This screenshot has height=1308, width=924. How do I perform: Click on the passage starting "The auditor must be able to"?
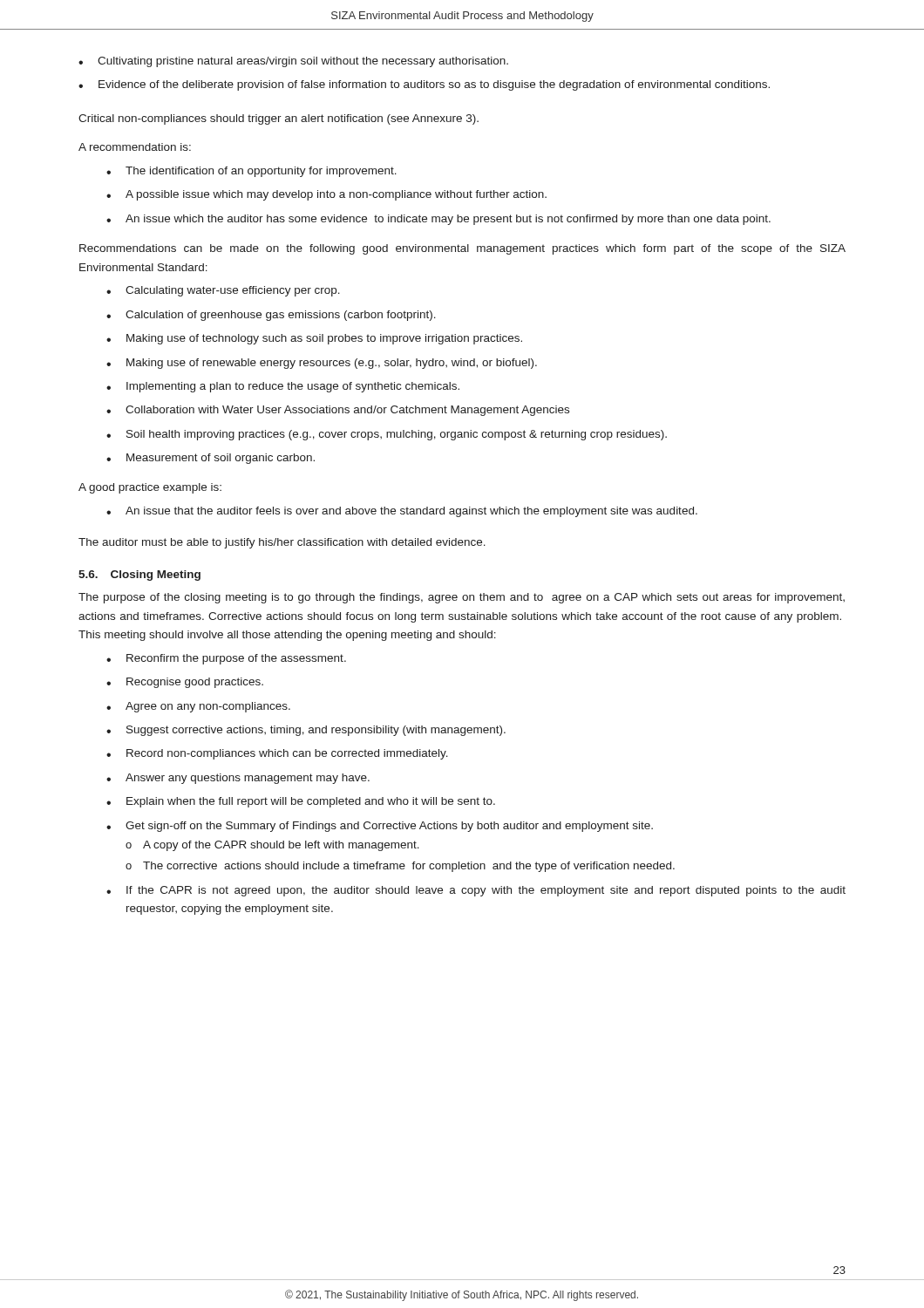coord(282,542)
